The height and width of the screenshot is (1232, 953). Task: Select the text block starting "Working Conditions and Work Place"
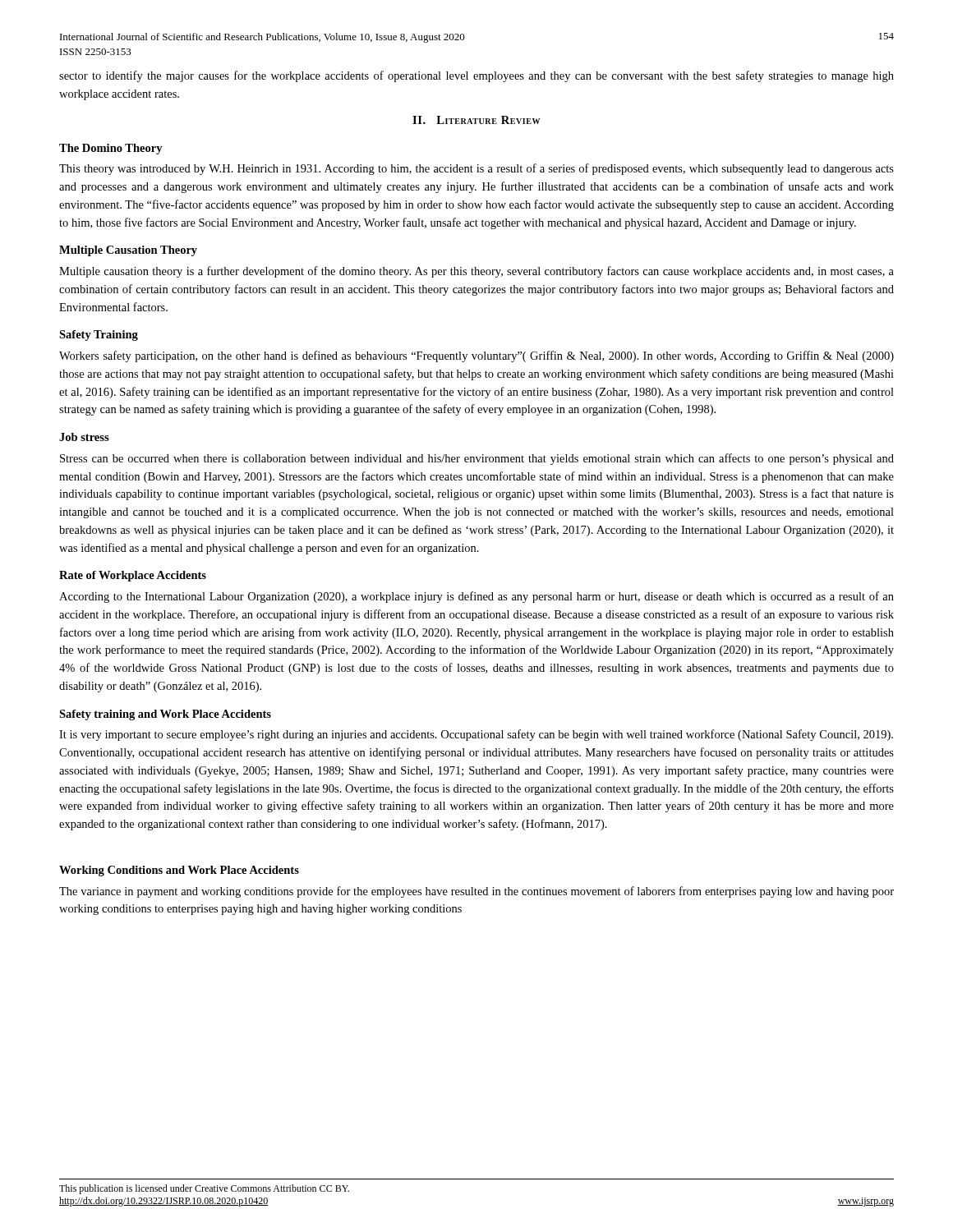(x=179, y=871)
